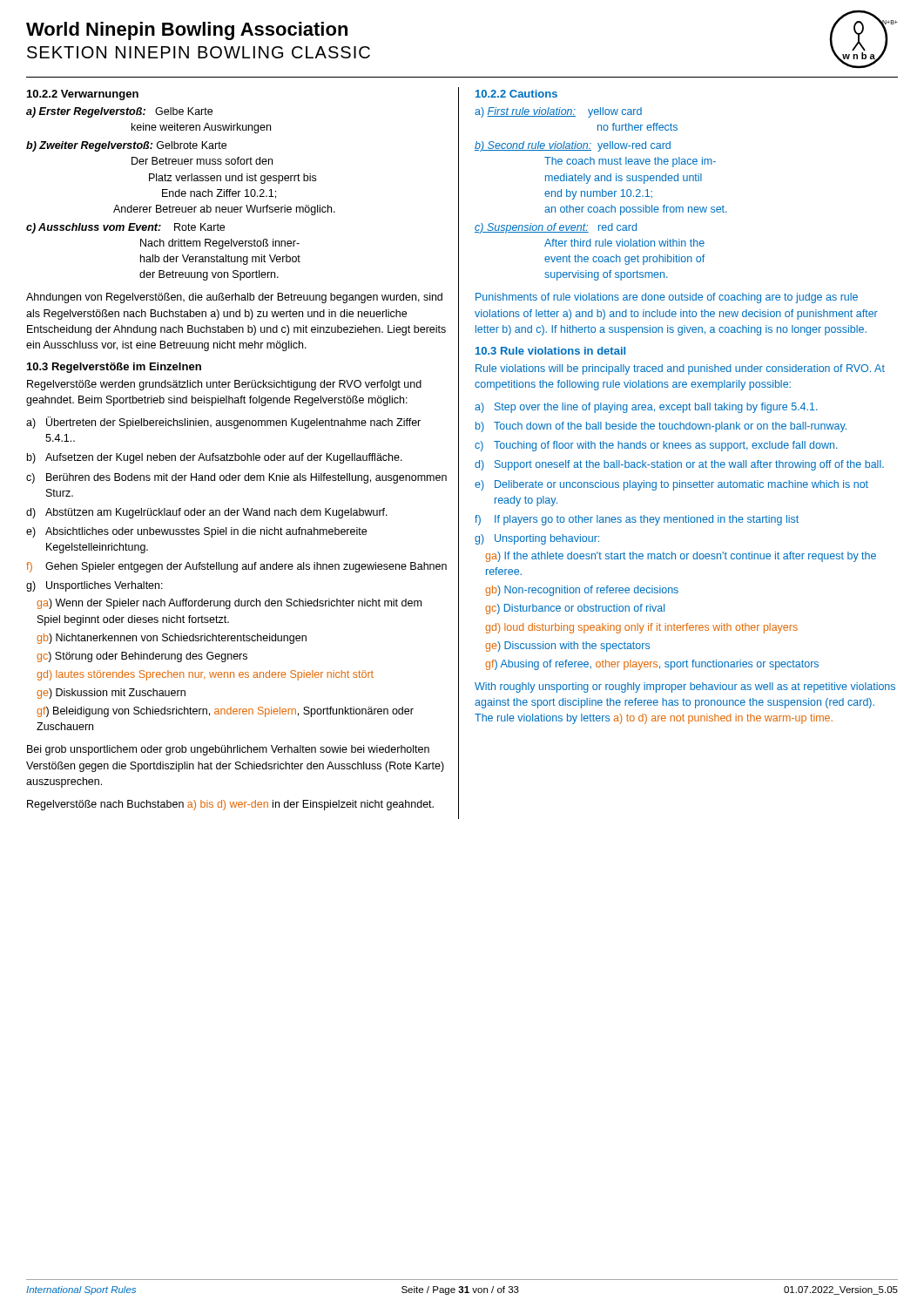Locate the element starting "gc) Störung oder"

pos(142,656)
